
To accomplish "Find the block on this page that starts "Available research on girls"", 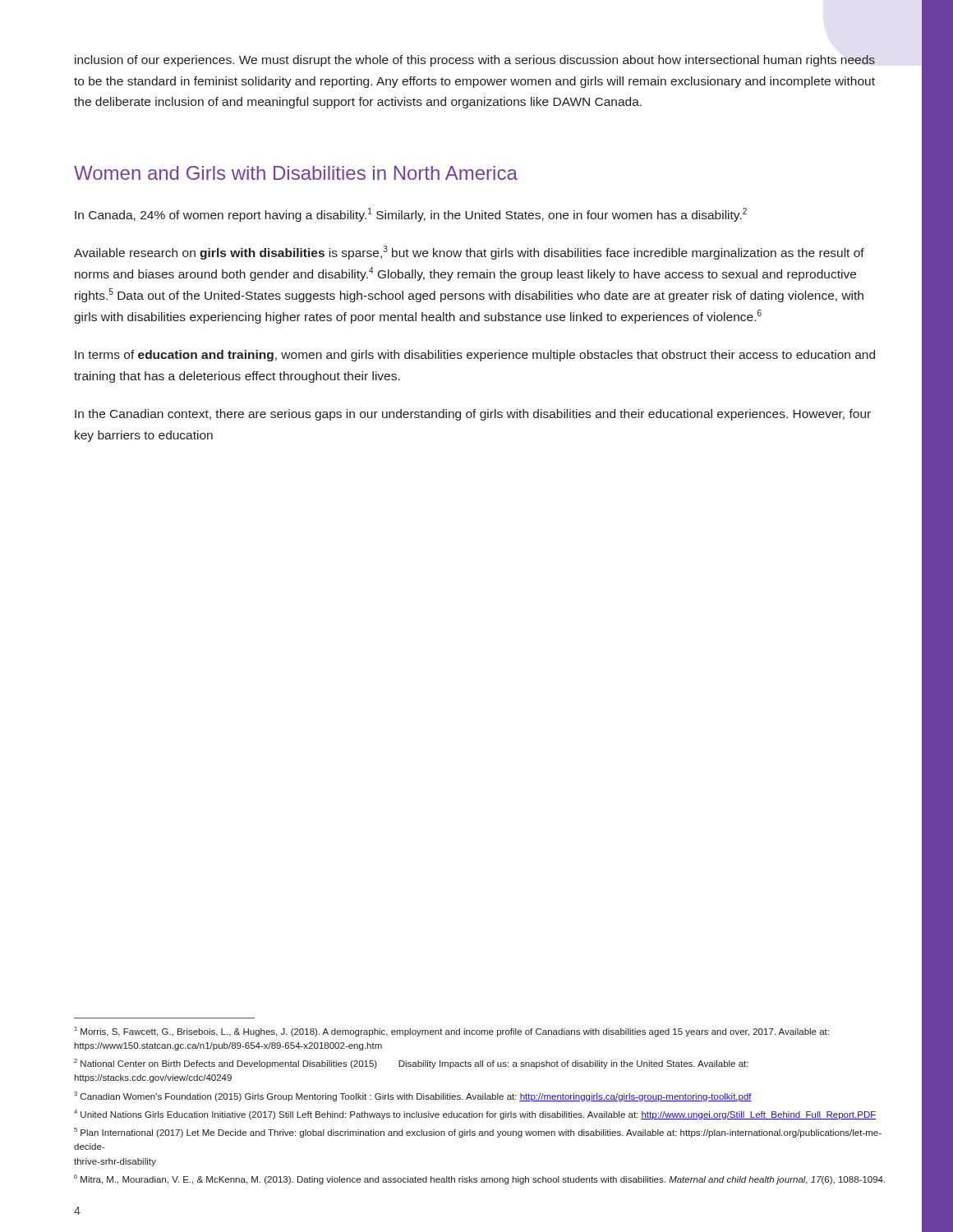I will [x=469, y=284].
